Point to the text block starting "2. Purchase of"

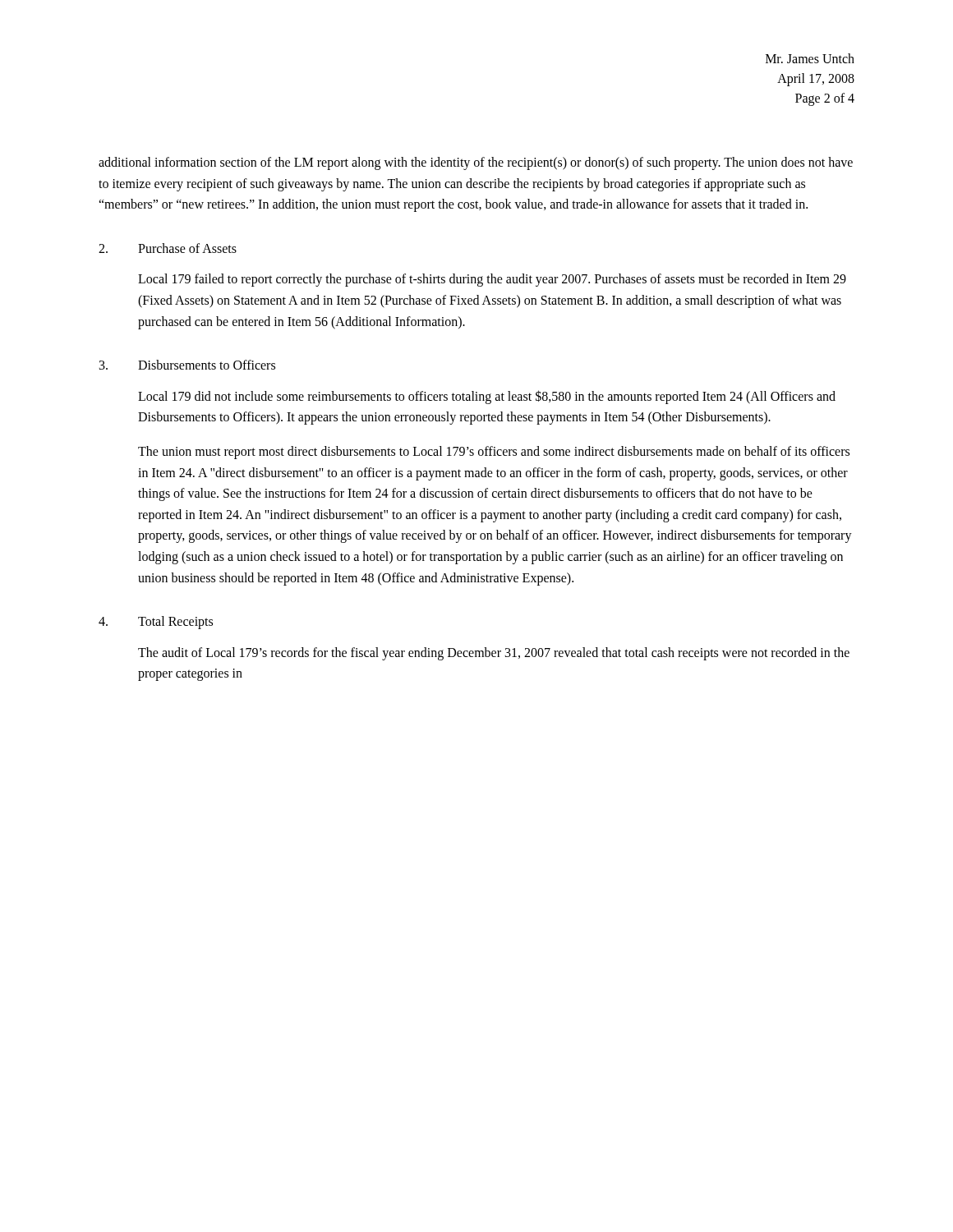(x=168, y=248)
